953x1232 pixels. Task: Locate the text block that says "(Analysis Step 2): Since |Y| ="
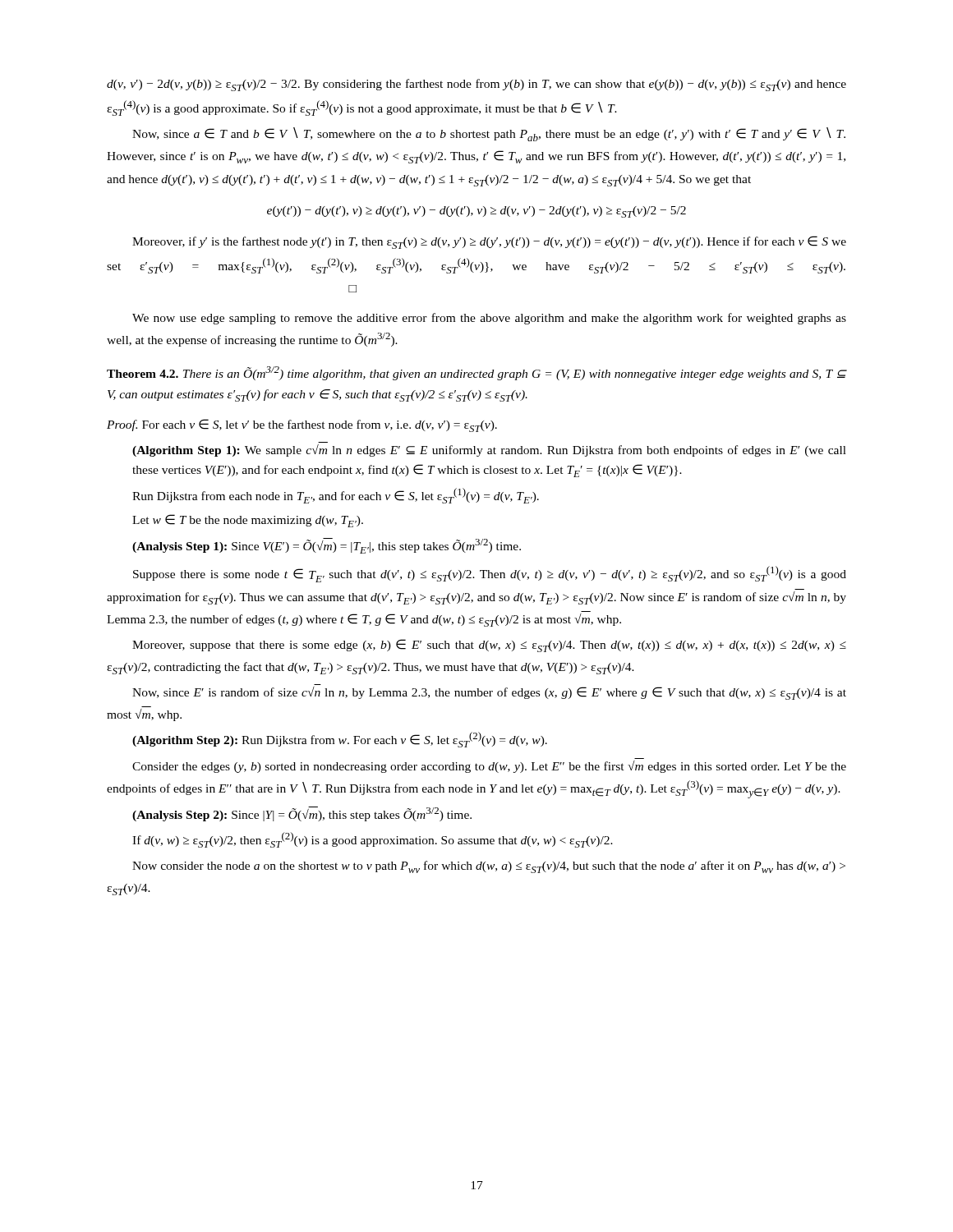[302, 814]
